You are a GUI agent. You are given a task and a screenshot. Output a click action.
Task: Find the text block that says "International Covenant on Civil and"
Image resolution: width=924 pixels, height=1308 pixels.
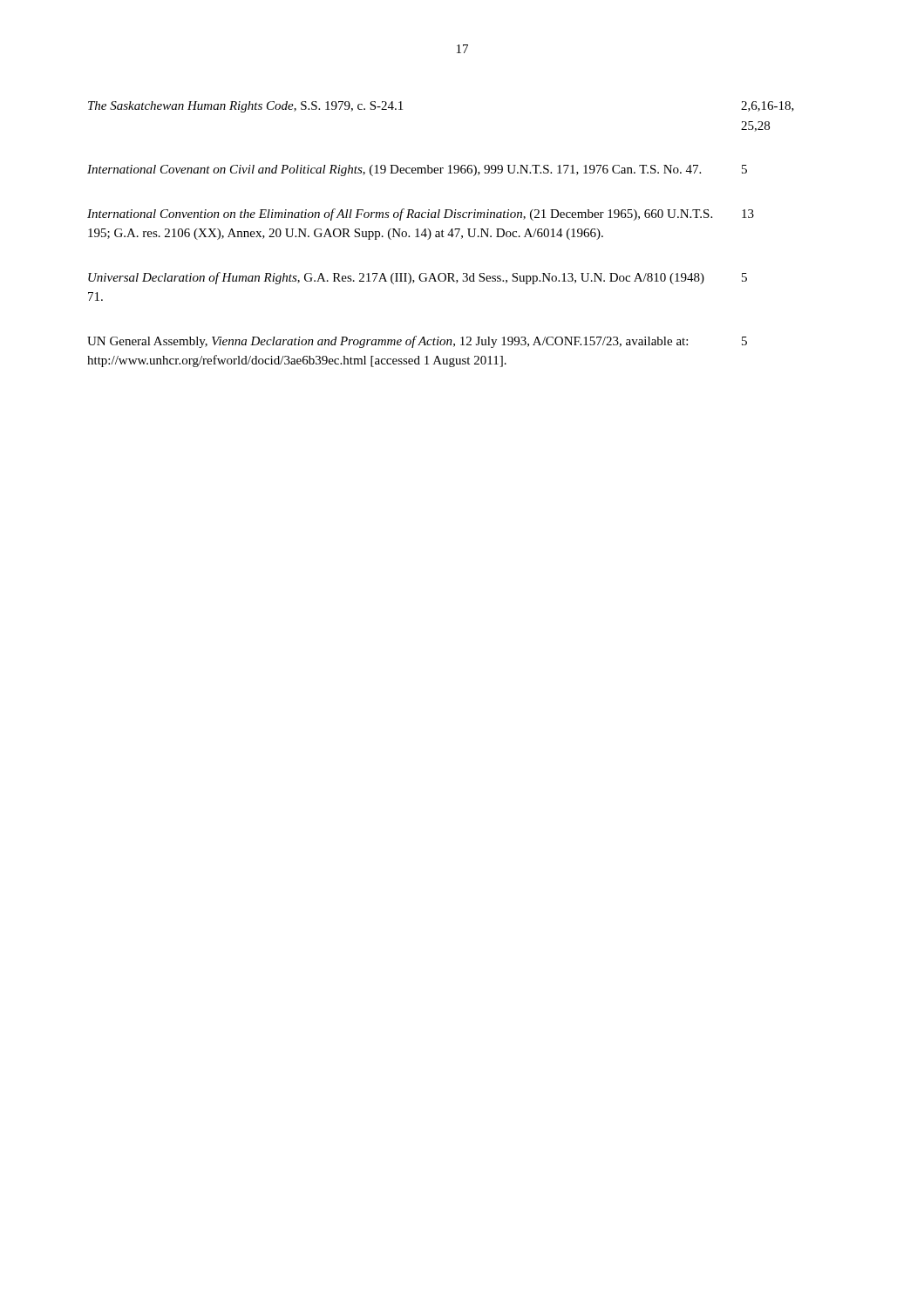445,169
